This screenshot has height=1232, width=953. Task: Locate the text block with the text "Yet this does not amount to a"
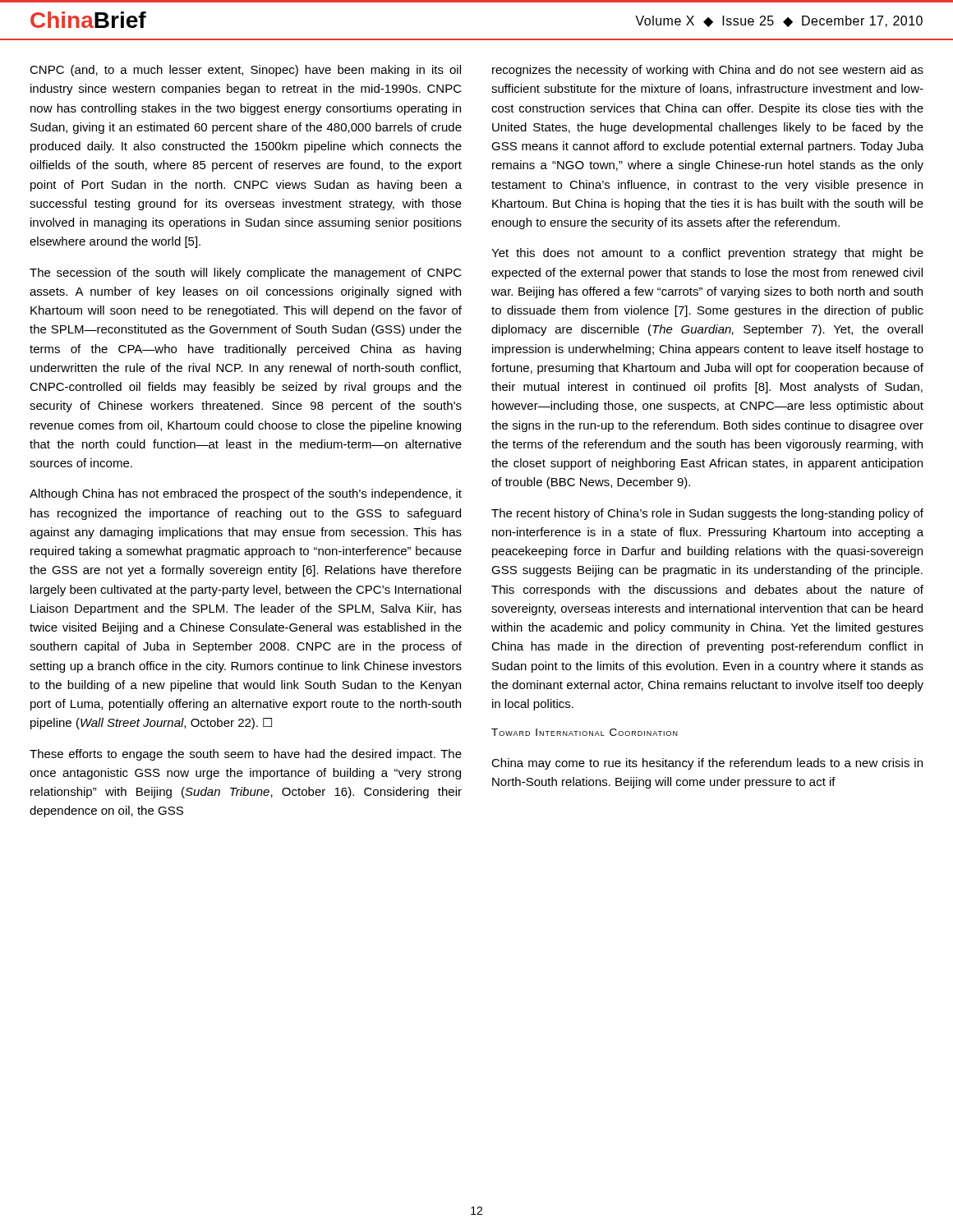[x=707, y=367]
